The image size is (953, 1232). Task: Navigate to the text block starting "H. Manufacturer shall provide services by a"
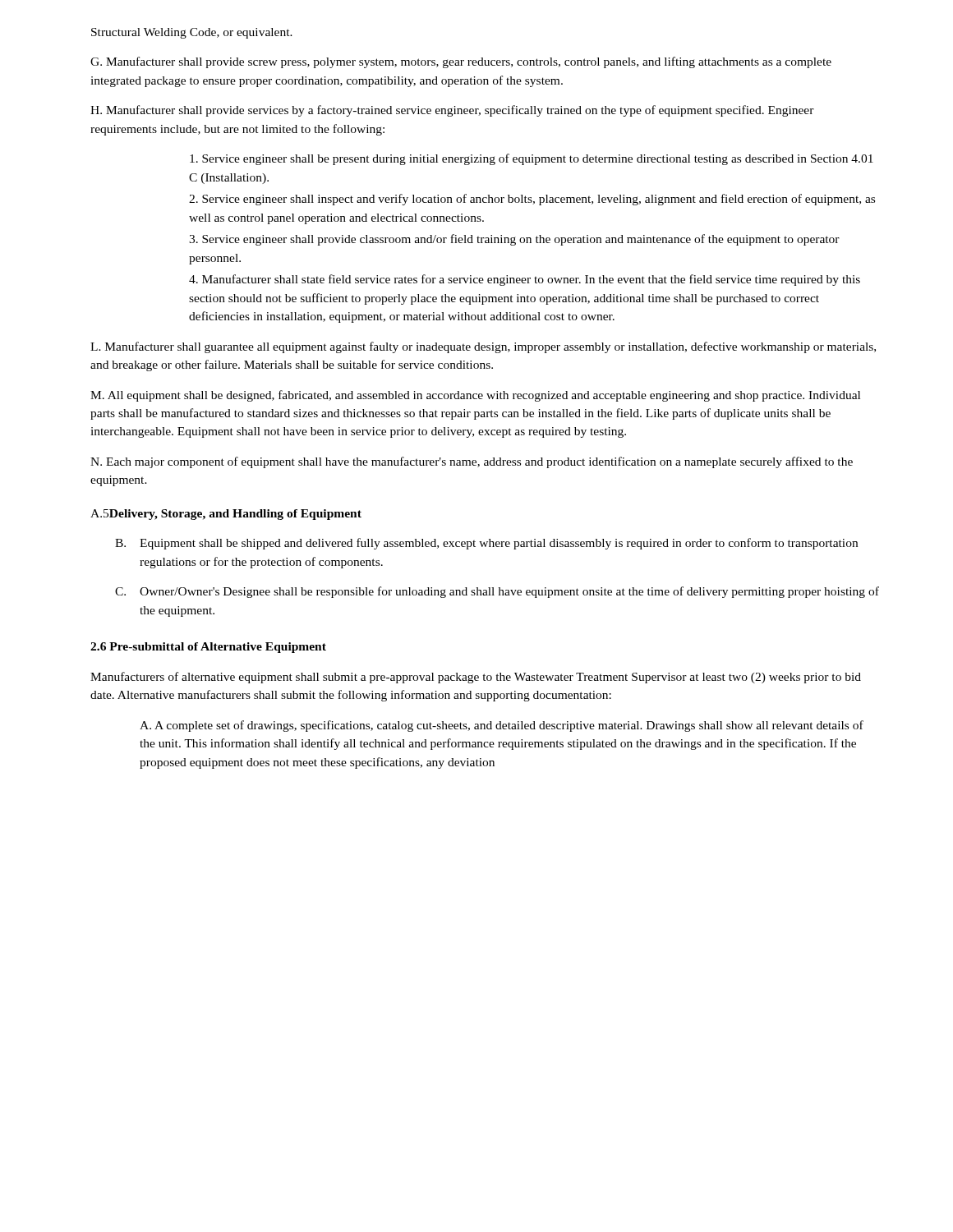pyautogui.click(x=452, y=119)
